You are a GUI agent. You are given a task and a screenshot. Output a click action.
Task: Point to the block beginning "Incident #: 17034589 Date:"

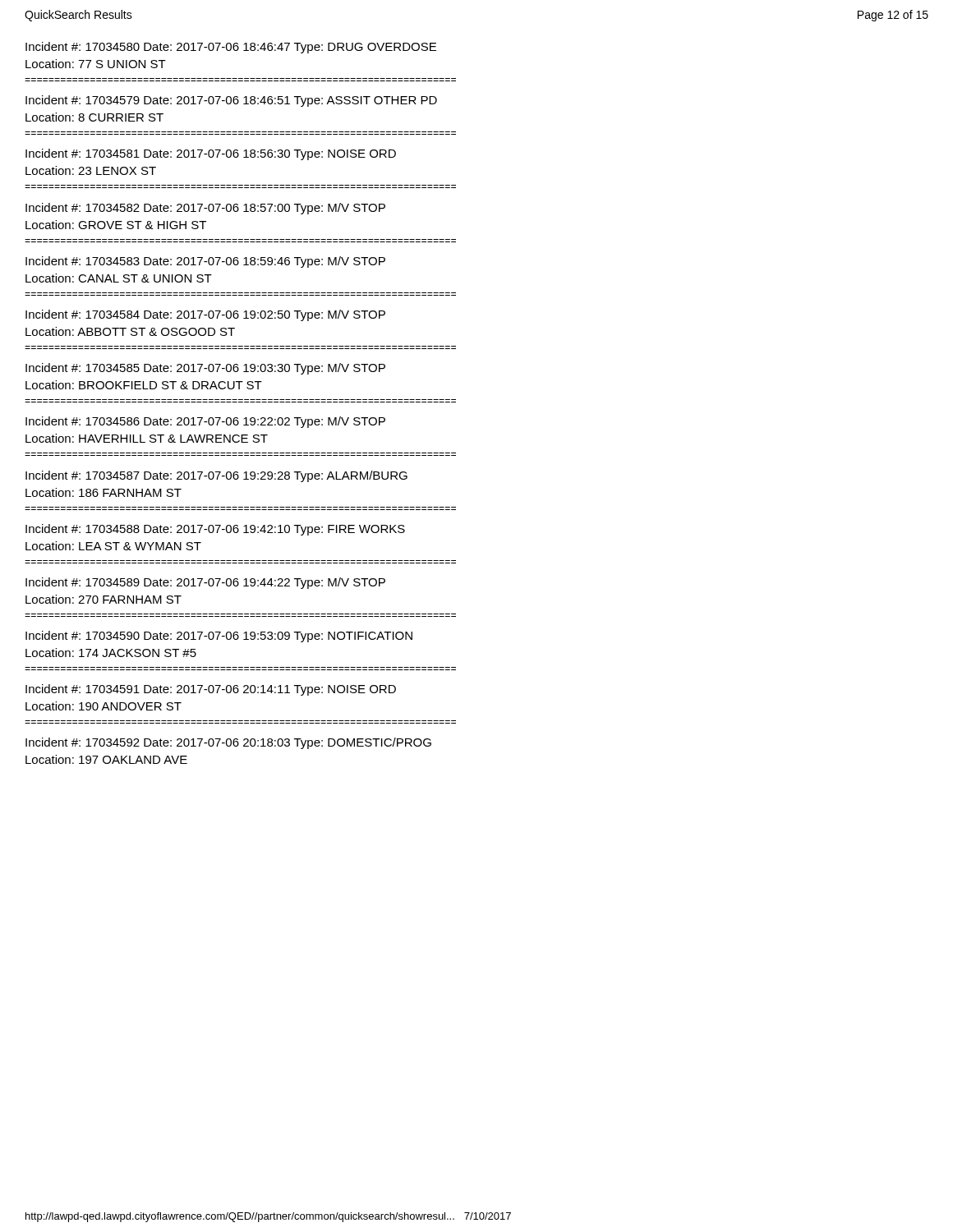pos(205,583)
